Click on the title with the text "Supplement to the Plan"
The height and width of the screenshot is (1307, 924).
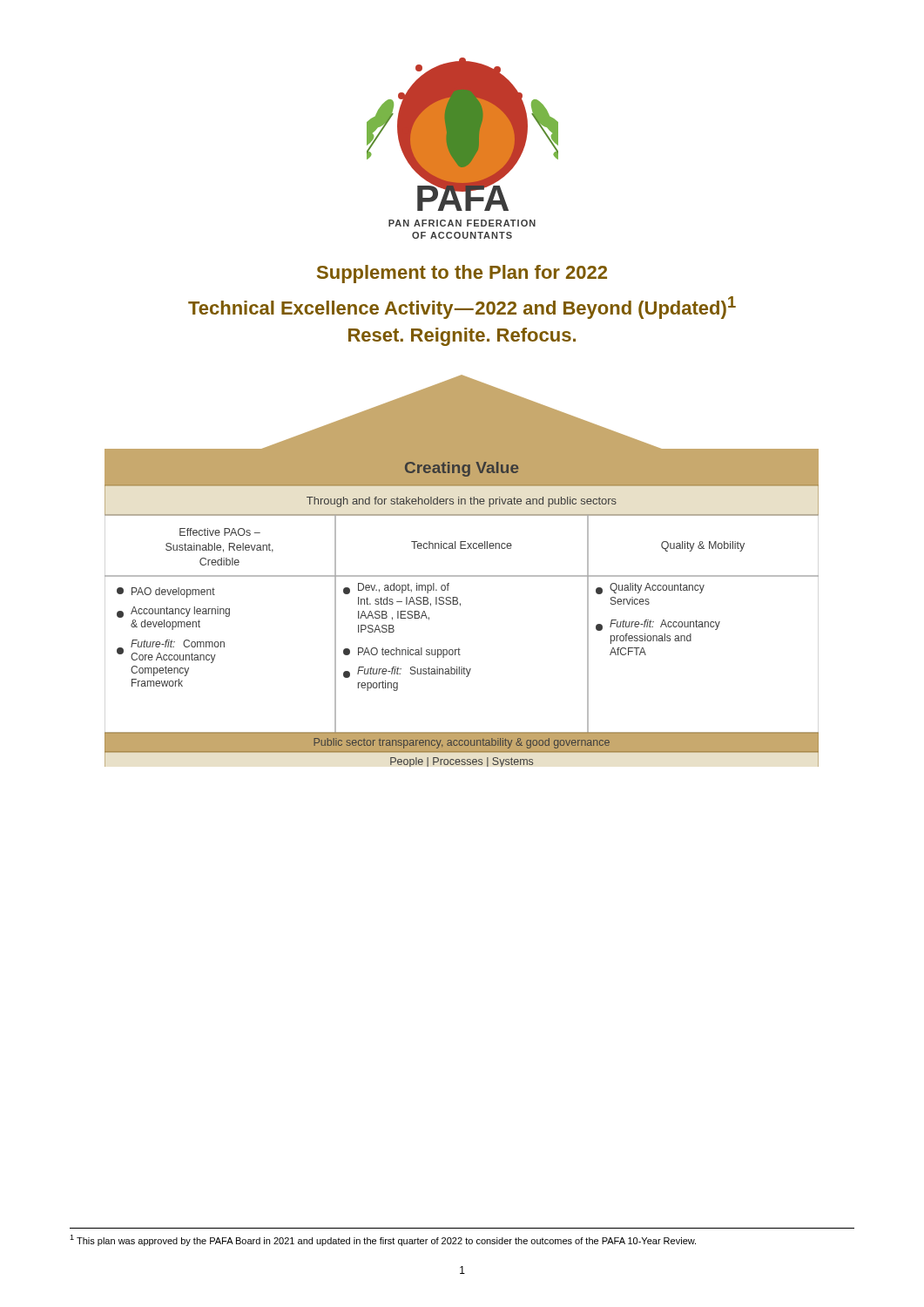[462, 272]
